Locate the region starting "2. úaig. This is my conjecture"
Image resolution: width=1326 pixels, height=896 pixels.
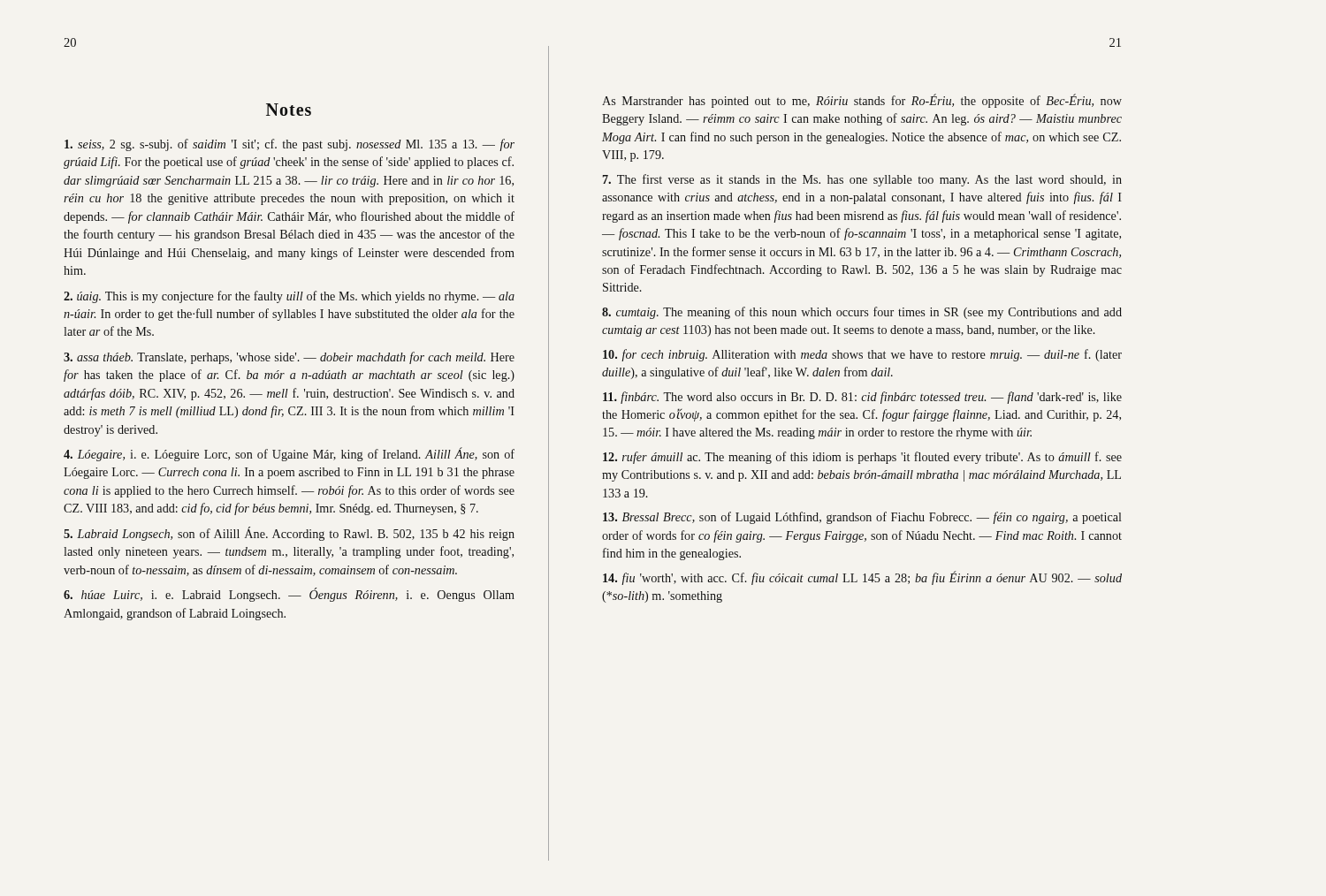[289, 314]
